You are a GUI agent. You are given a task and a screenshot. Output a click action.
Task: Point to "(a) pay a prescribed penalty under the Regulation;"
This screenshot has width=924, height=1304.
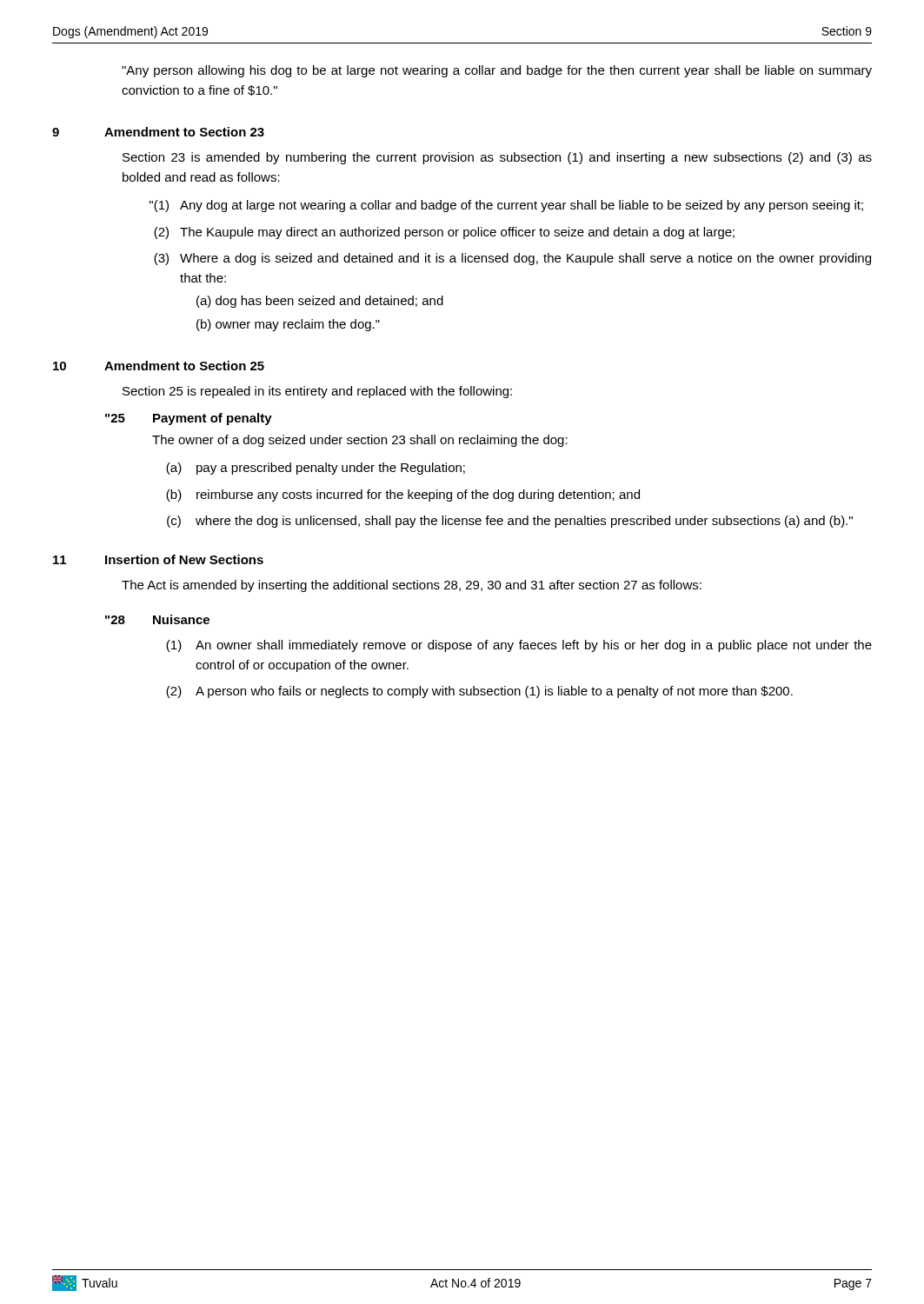pos(316,469)
